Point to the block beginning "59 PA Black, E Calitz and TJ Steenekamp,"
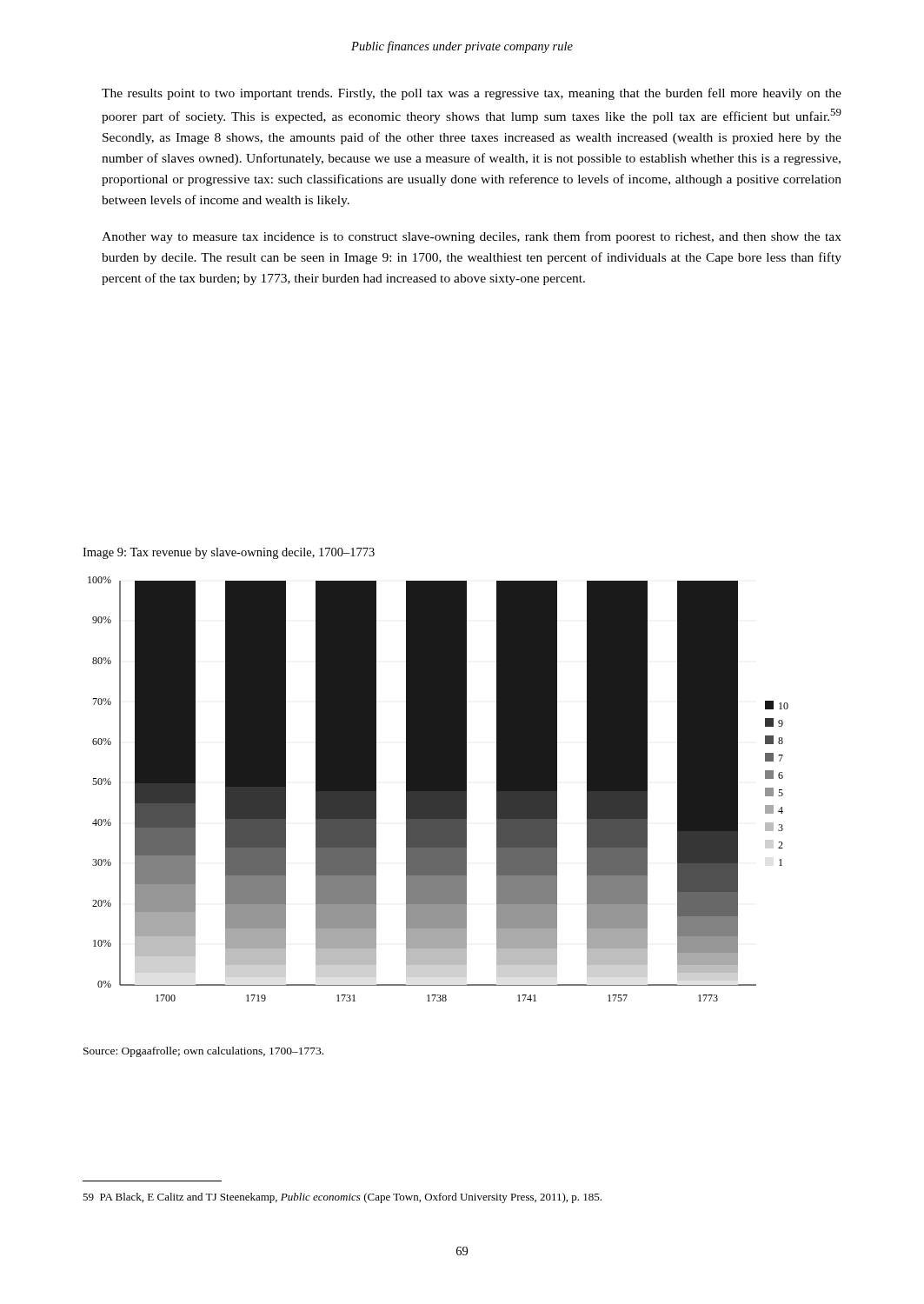Viewport: 924px width, 1304px height. pos(343,1197)
